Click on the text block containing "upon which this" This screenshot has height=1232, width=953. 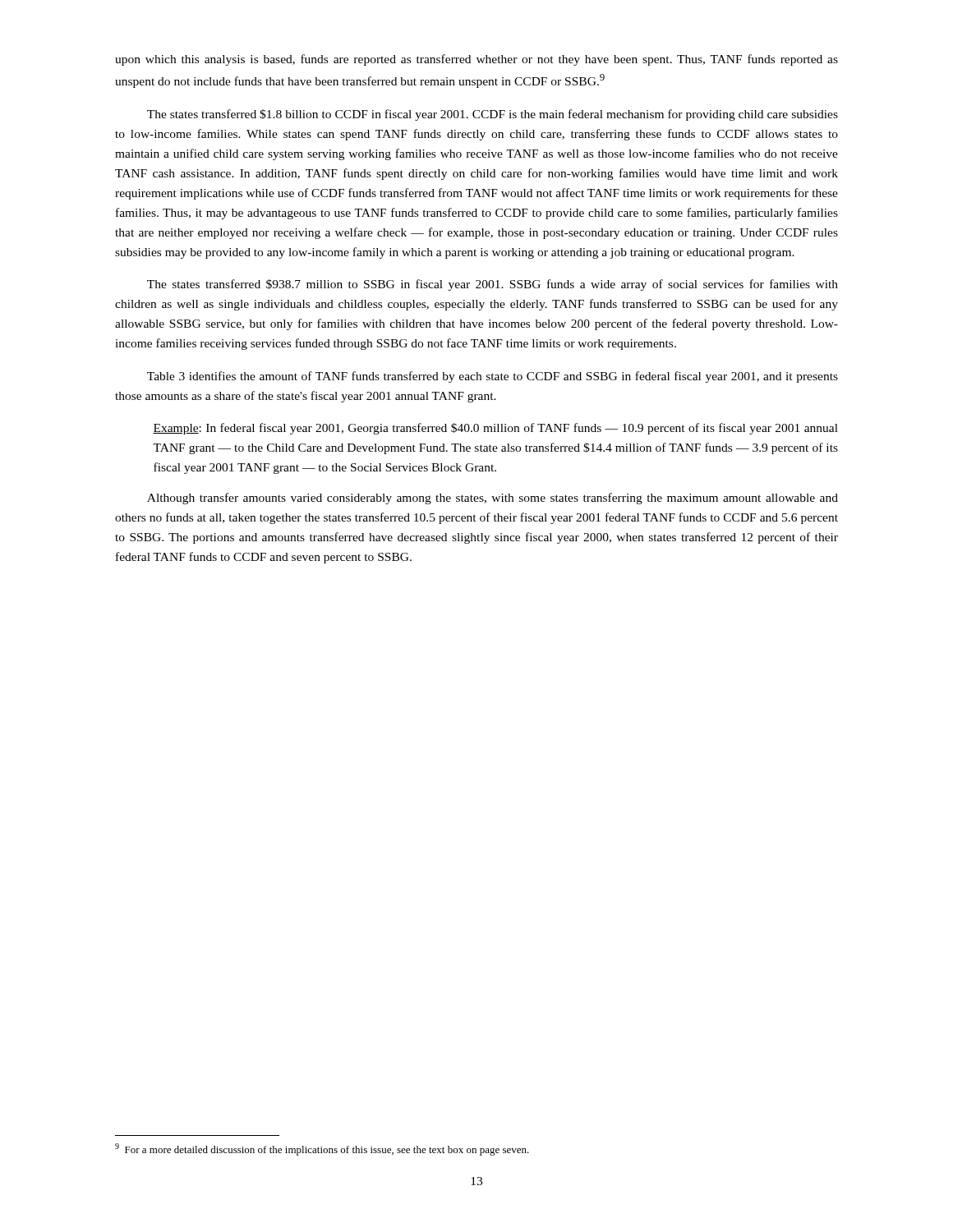(x=476, y=308)
